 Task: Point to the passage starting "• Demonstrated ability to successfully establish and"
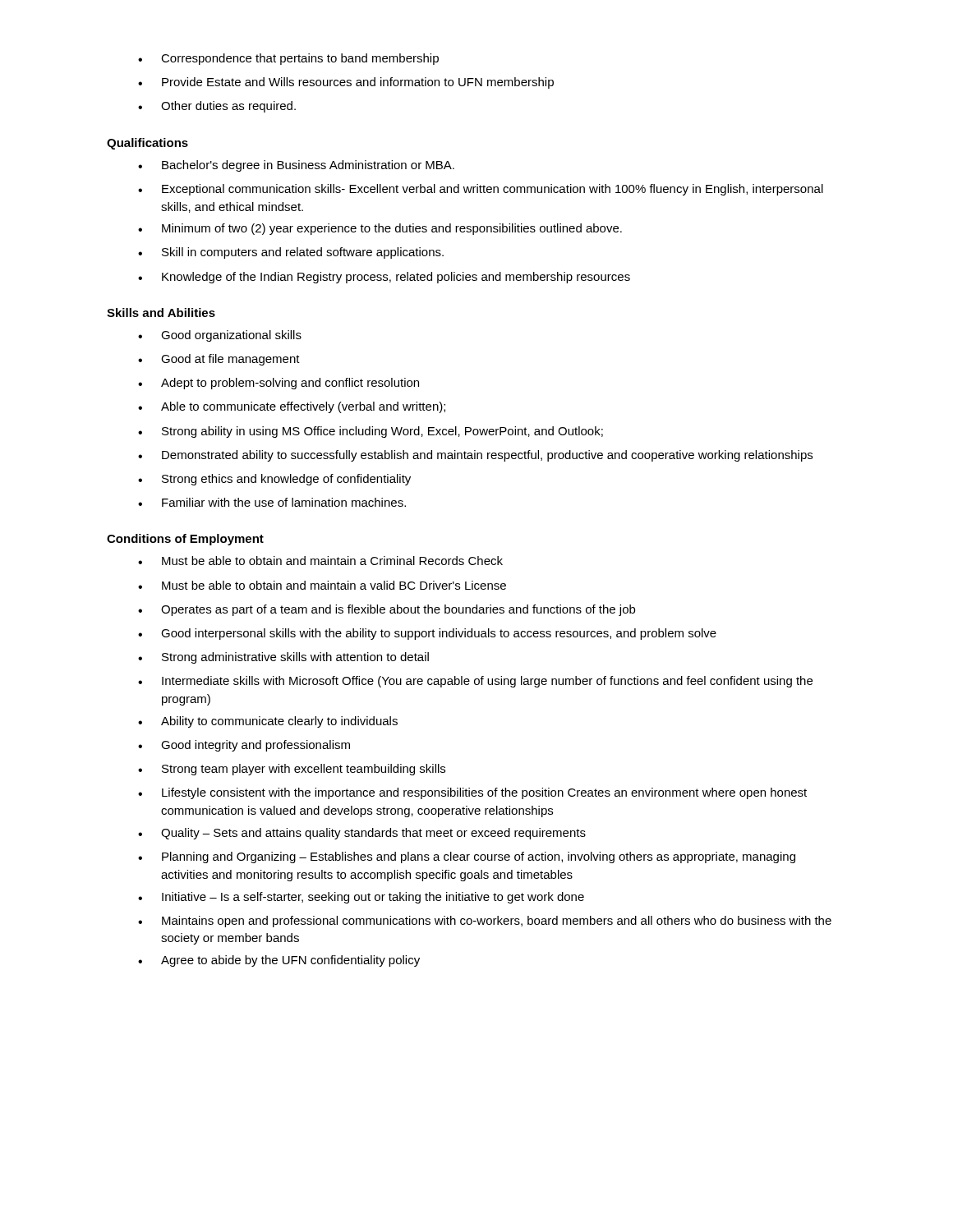click(492, 456)
